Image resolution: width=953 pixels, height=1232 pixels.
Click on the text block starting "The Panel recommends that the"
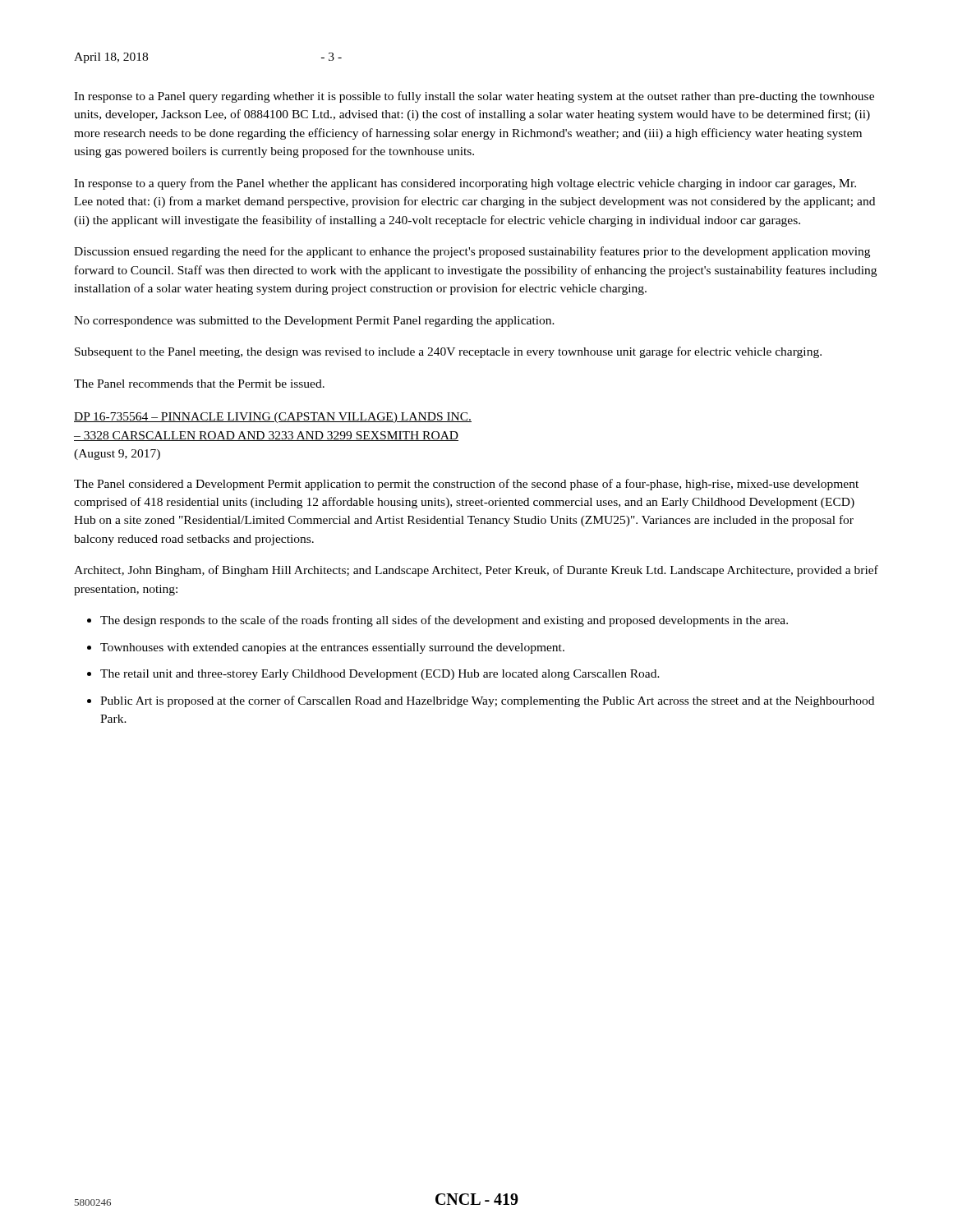[x=200, y=383]
